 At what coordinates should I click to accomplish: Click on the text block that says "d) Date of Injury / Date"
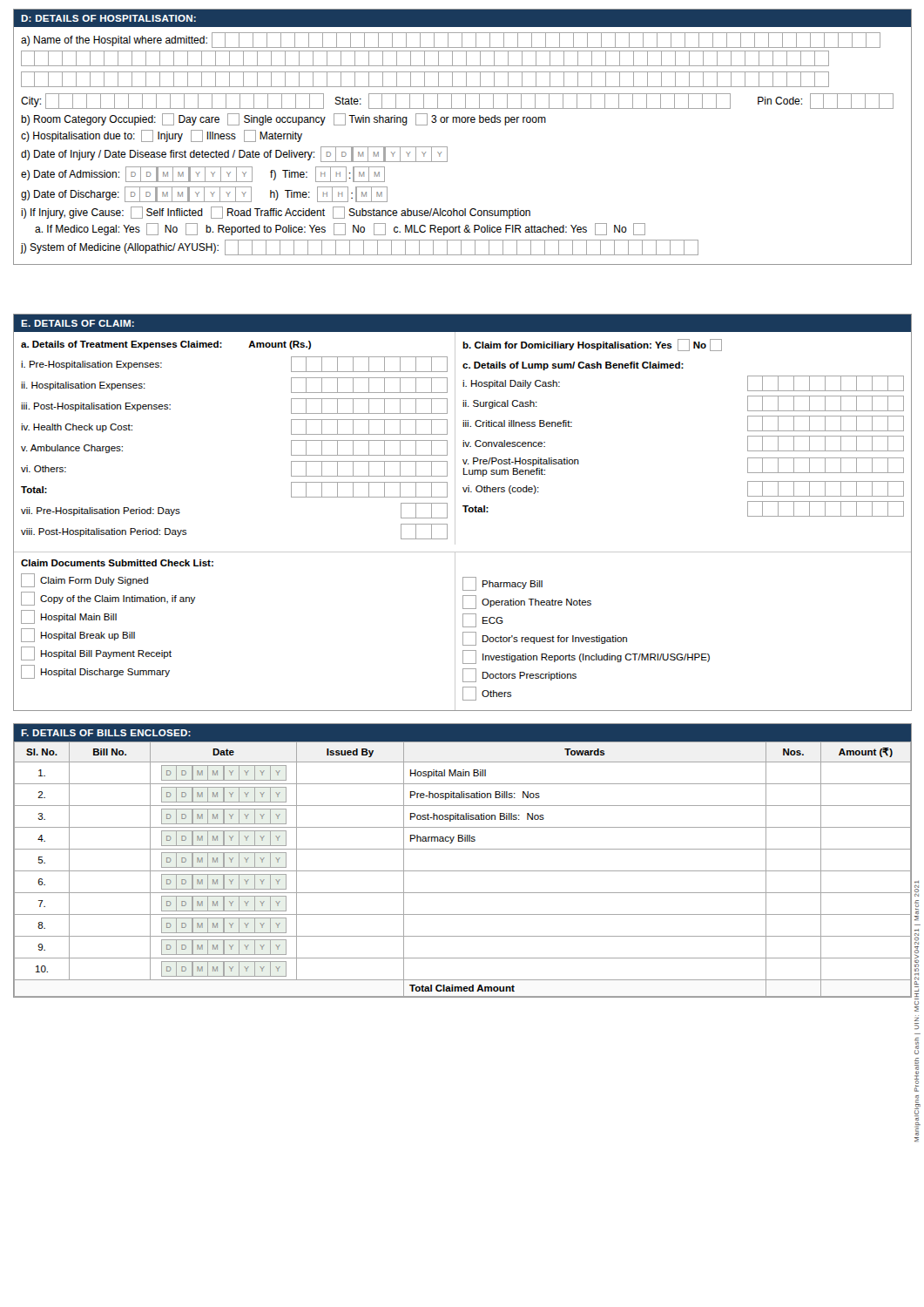(234, 154)
